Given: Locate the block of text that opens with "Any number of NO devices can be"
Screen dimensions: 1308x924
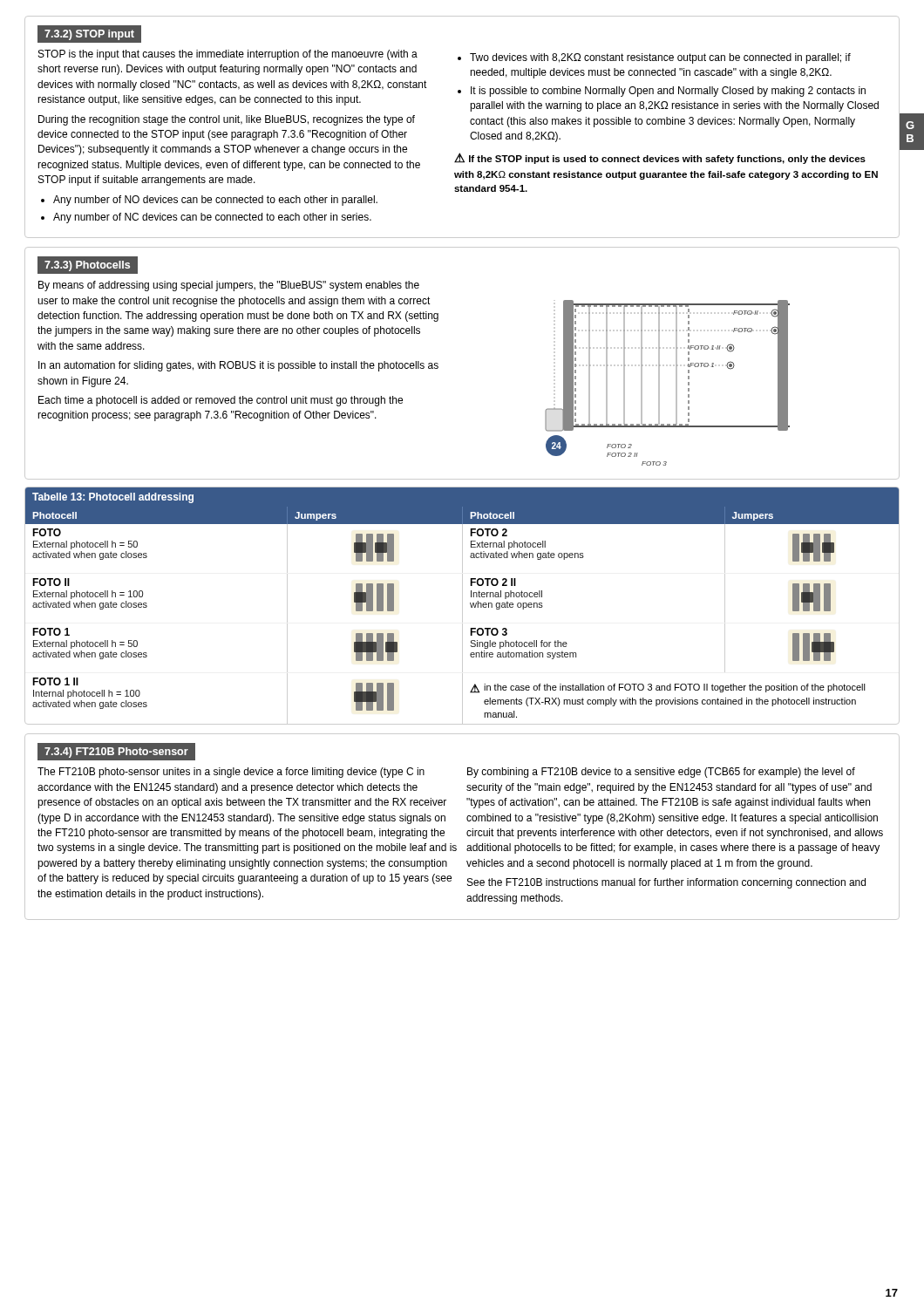Looking at the screenshot, I should coord(216,199).
